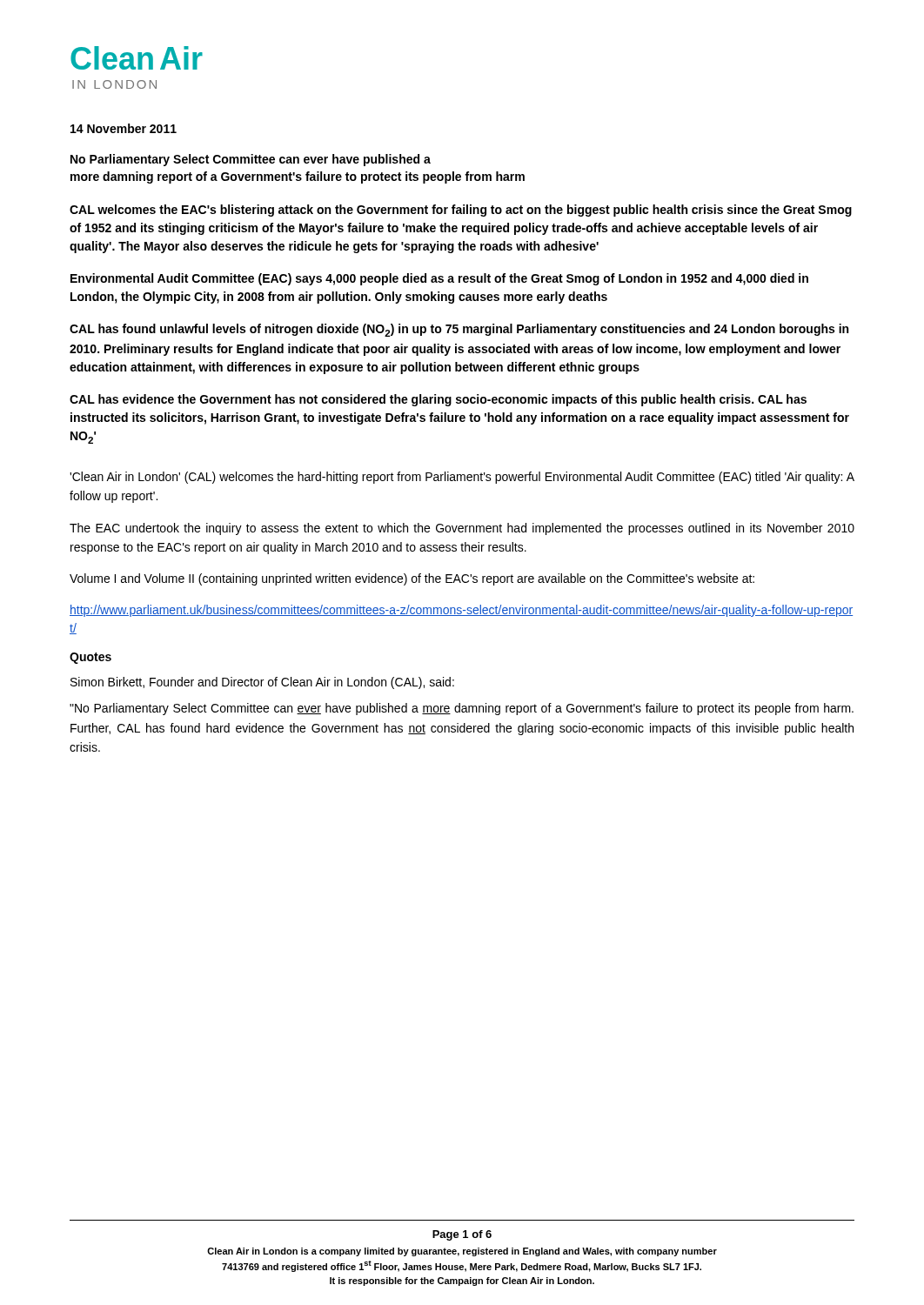The width and height of the screenshot is (924, 1305).
Task: Locate the text block with the text "Environmental Audit Committee (EAC) says 4,000 people"
Action: (439, 288)
